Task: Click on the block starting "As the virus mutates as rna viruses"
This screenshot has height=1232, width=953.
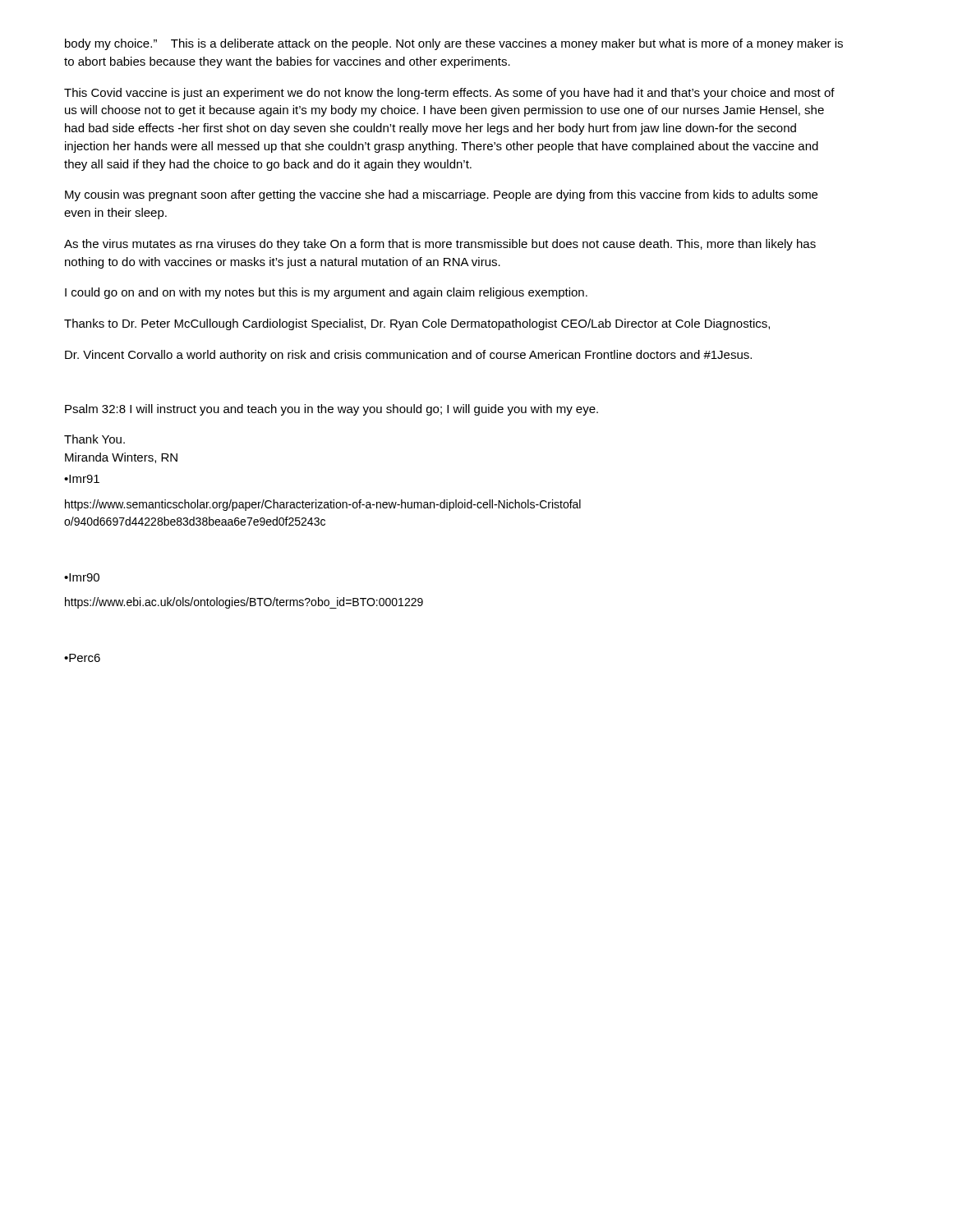Action: coord(440,252)
